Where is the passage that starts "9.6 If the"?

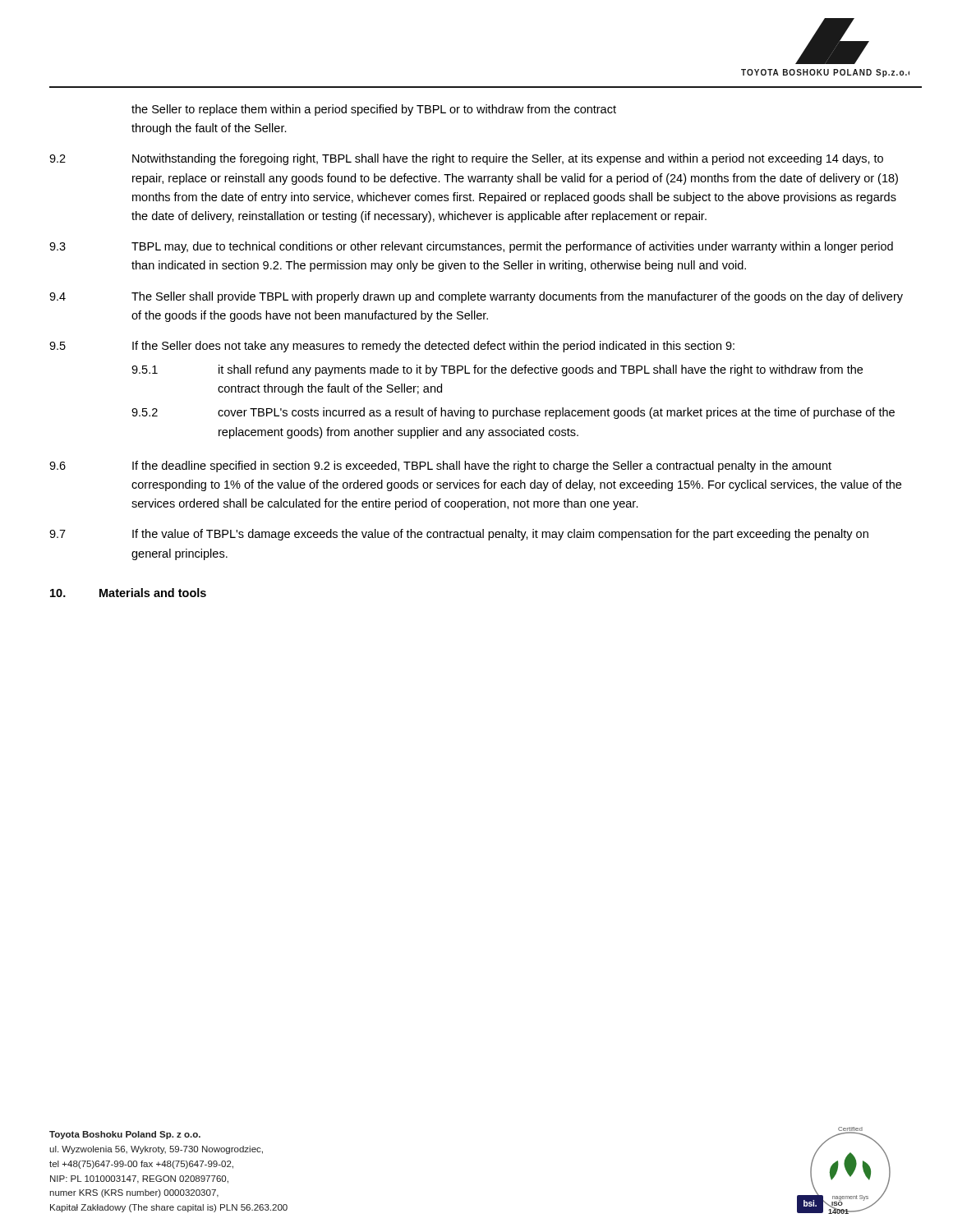[476, 485]
